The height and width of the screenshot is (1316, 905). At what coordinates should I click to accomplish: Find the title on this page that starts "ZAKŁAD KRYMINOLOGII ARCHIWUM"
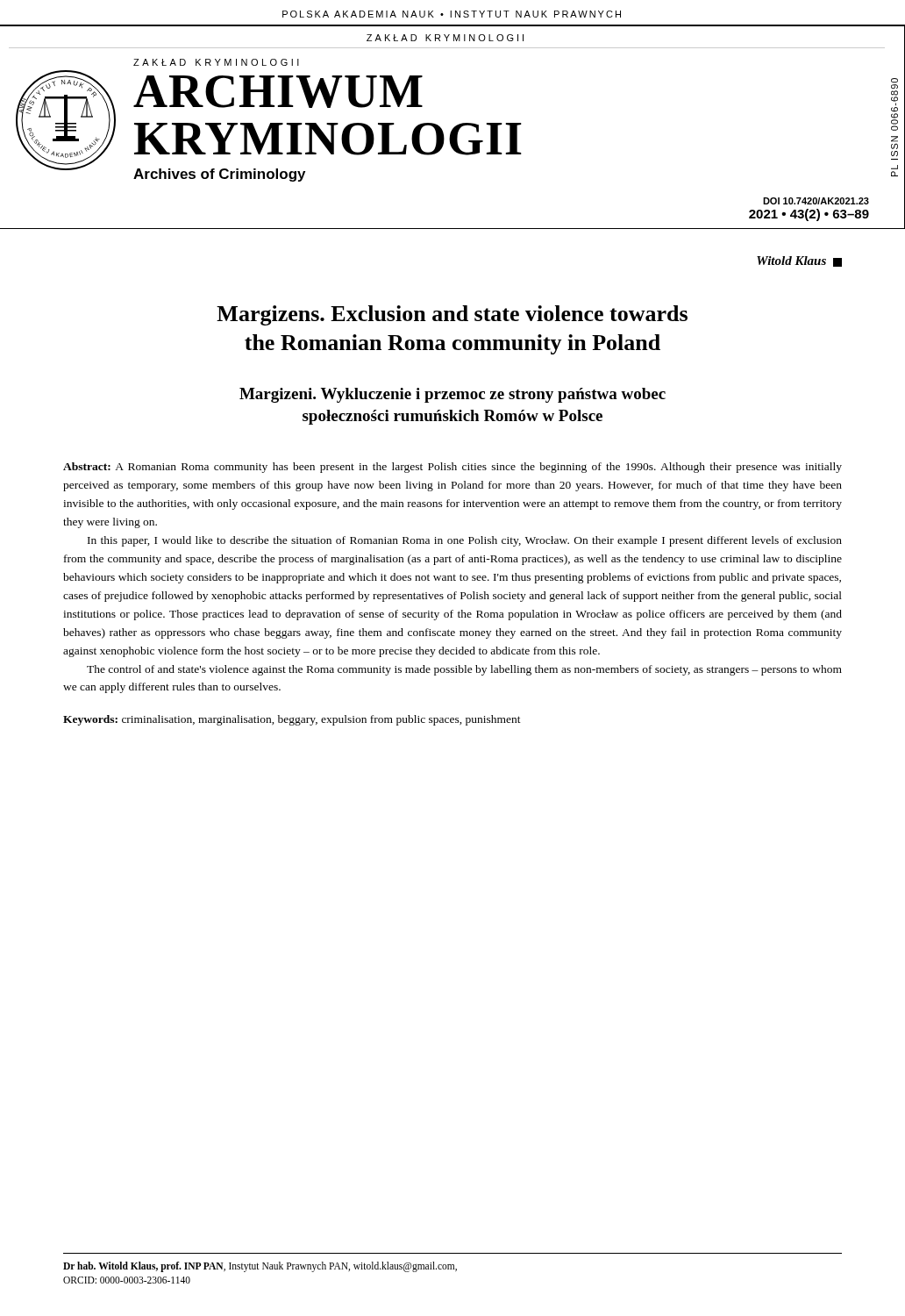point(509,120)
